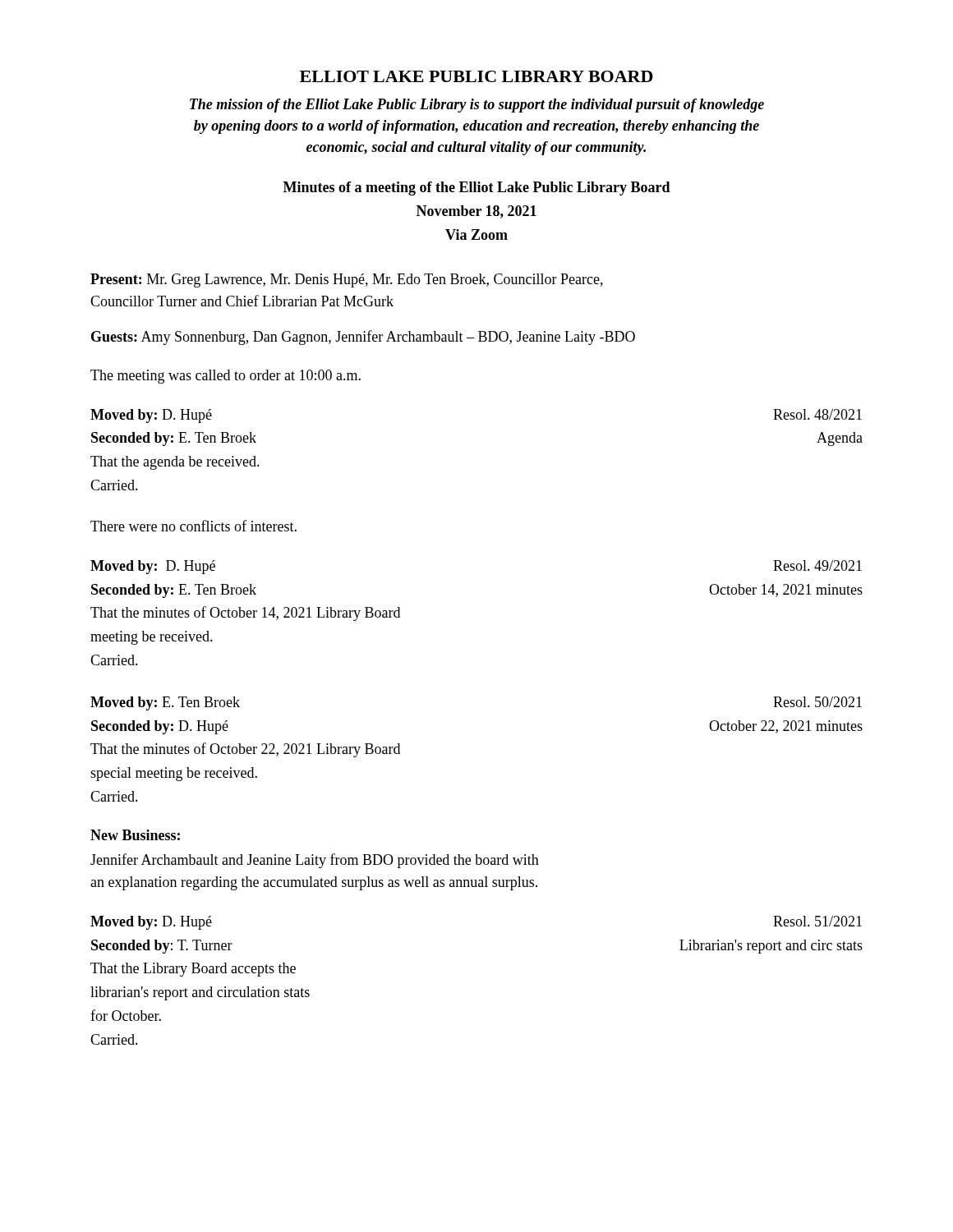
Task: Navigate to the element starting "There were no conflicts of interest."
Action: click(x=194, y=526)
